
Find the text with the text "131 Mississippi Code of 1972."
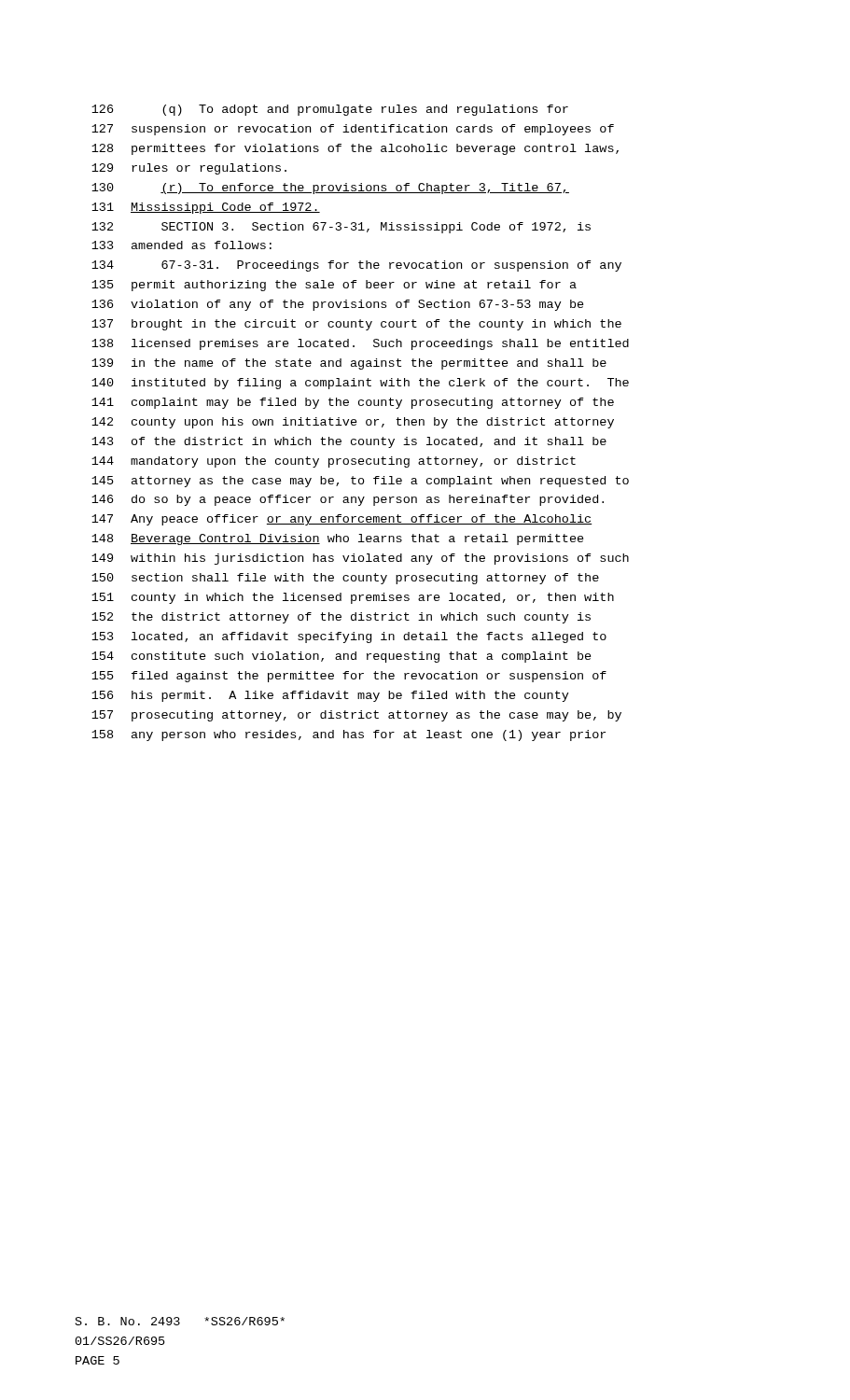pyautogui.click(x=206, y=208)
